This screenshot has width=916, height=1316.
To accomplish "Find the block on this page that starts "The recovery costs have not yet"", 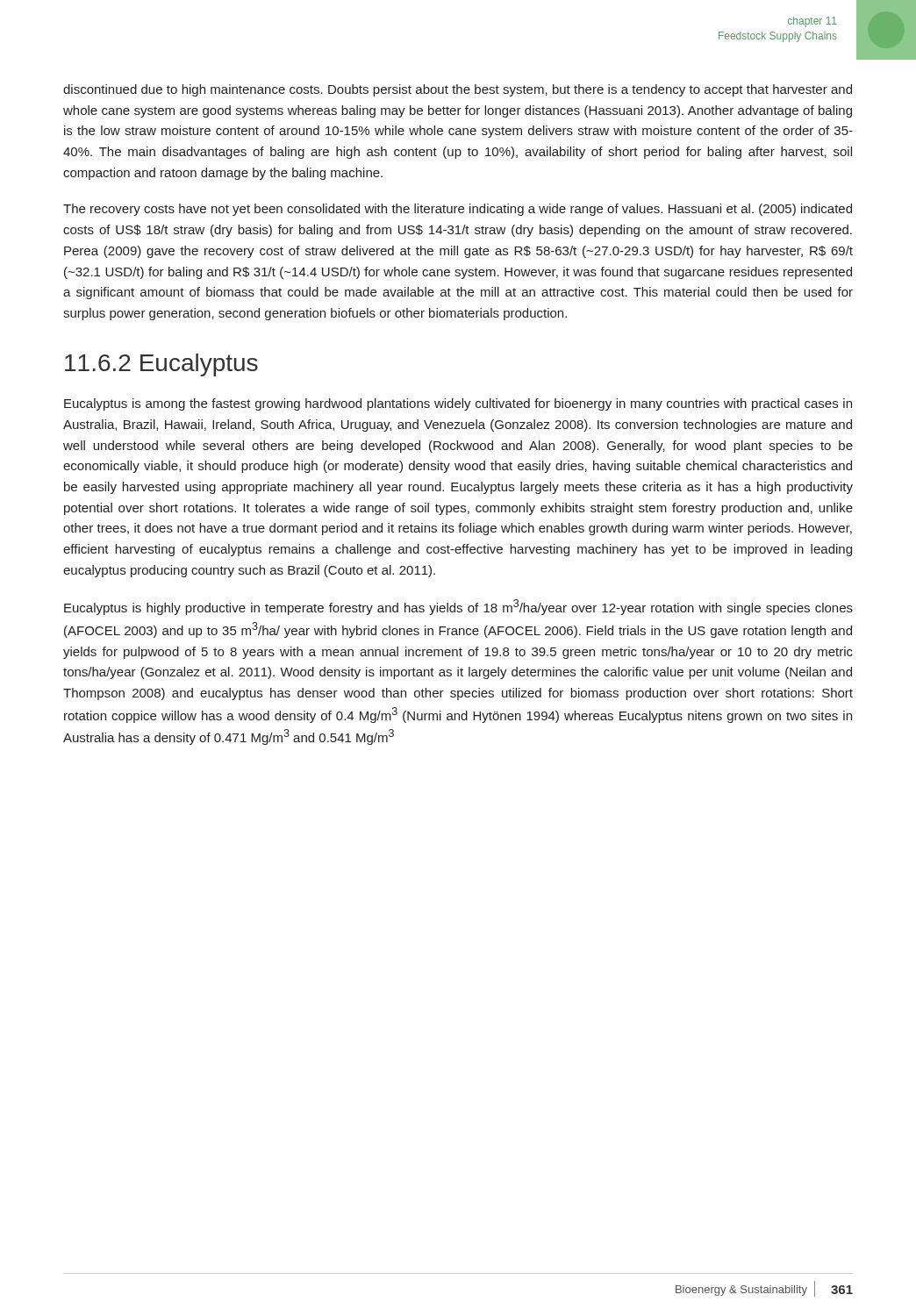I will (458, 261).
